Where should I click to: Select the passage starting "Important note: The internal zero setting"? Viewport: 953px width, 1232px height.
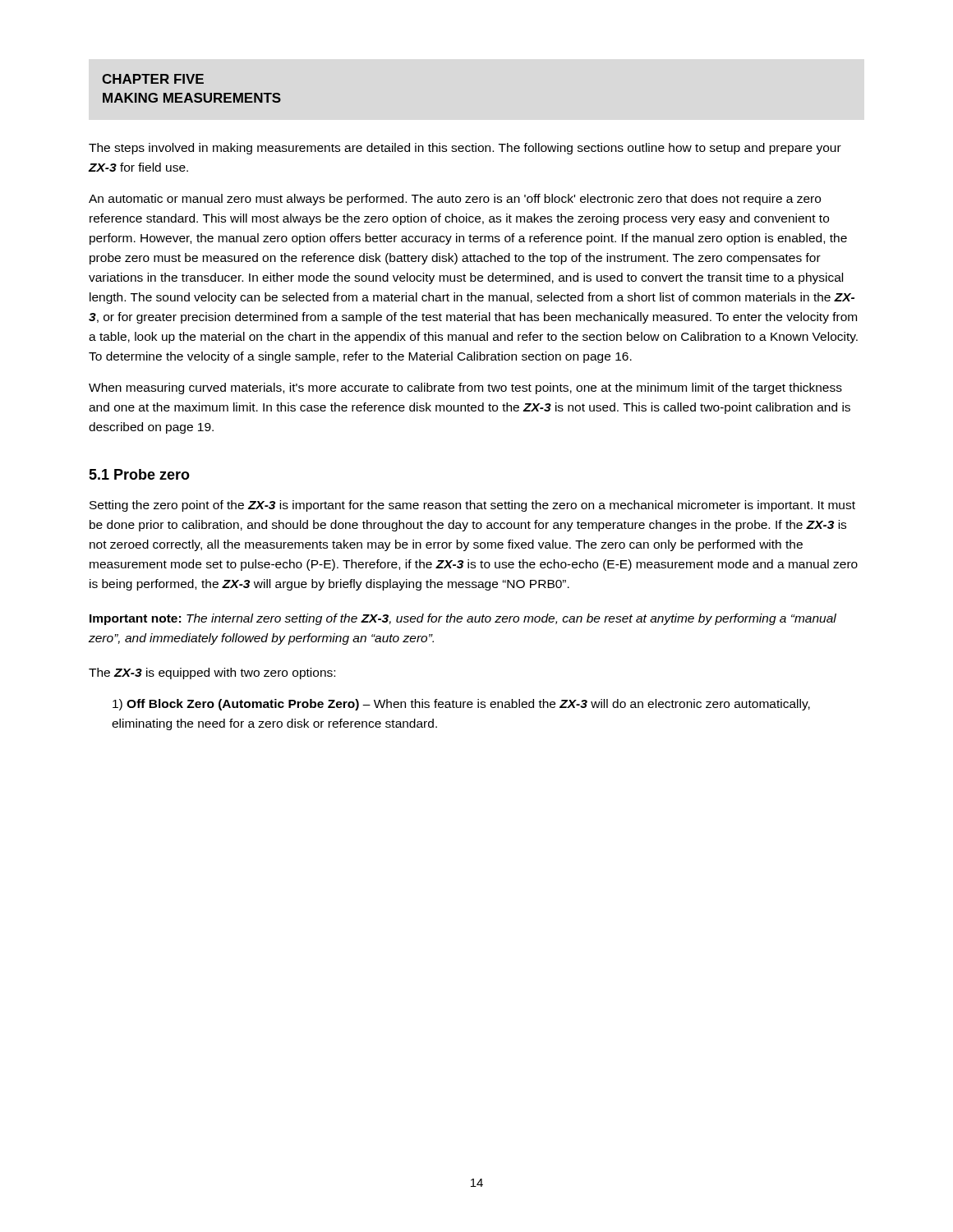point(462,628)
